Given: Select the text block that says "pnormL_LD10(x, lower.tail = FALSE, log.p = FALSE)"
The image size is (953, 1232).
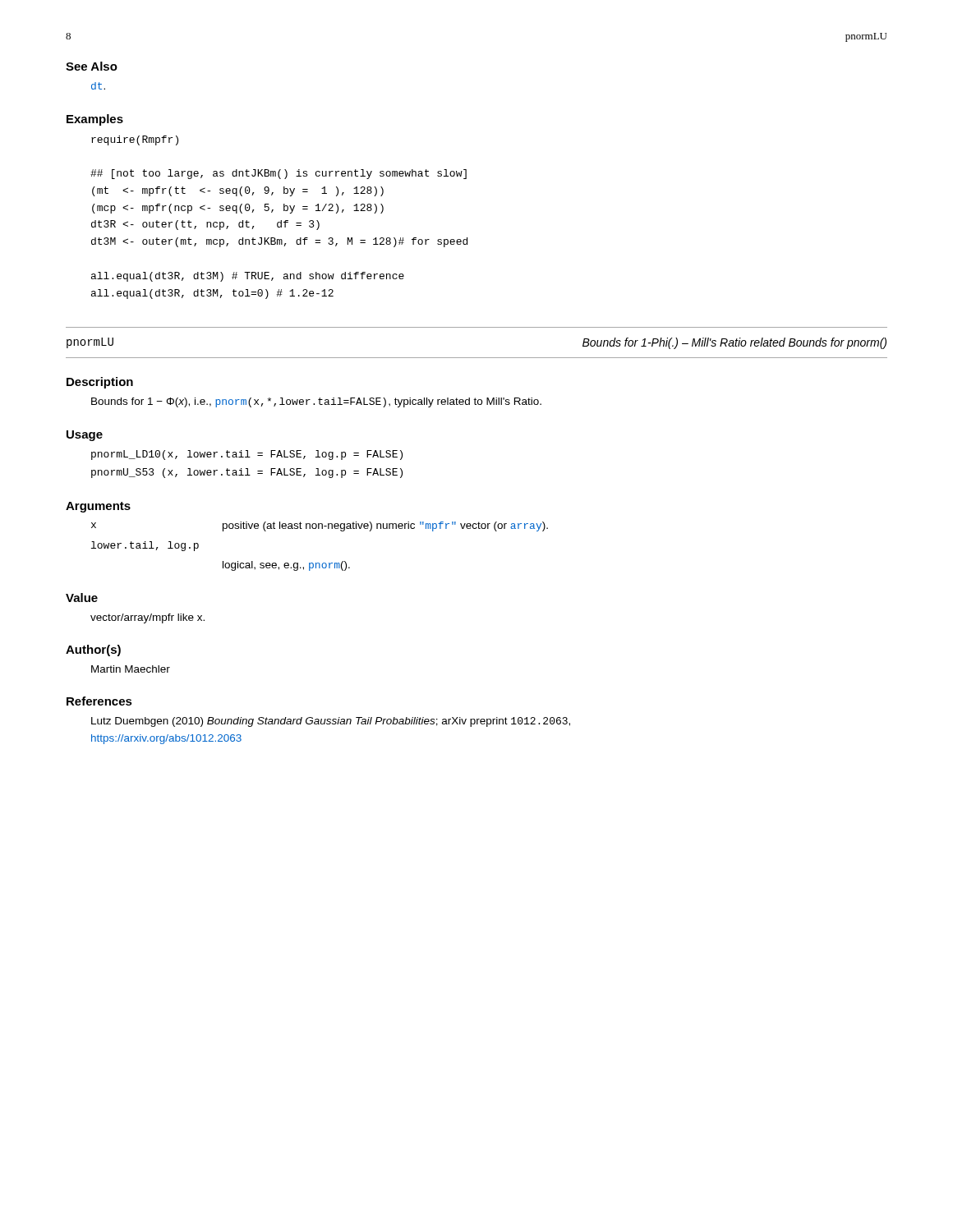Looking at the screenshot, I should tap(247, 464).
